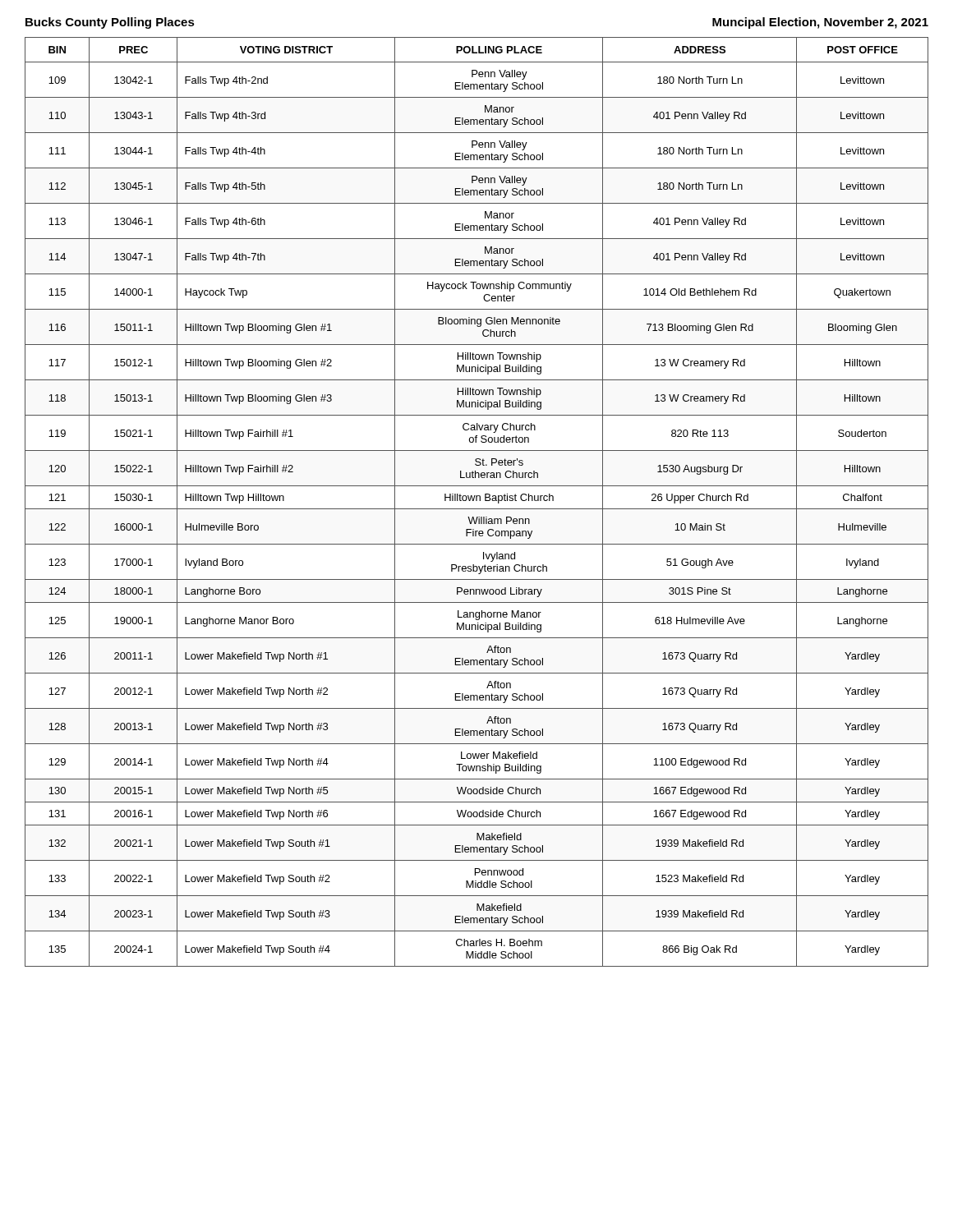953x1232 pixels.
Task: Find a table
Action: [x=476, y=502]
